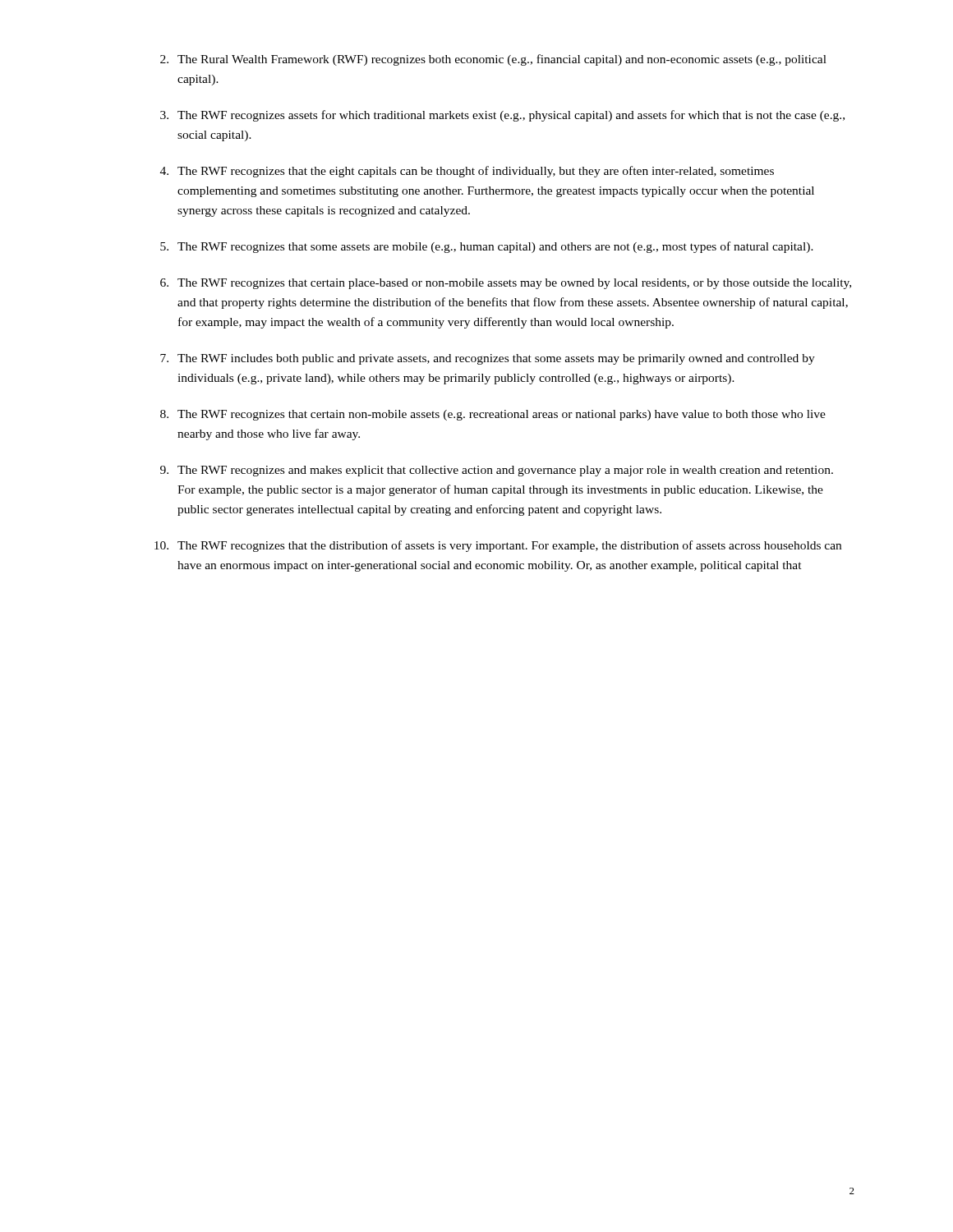Click on the list item containing "10. The RWF recognizes that the distribution of"
953x1232 pixels.
pos(497,556)
